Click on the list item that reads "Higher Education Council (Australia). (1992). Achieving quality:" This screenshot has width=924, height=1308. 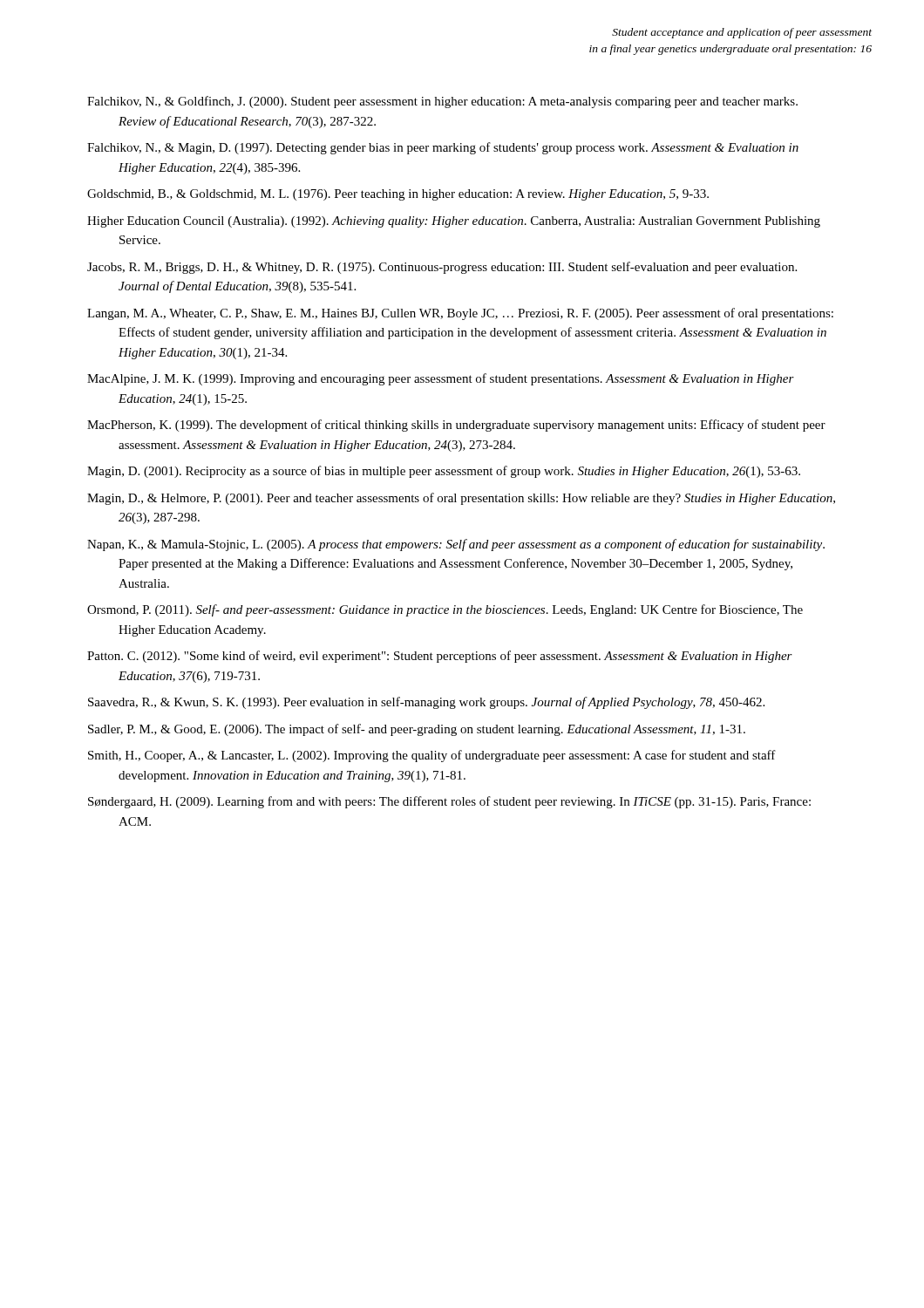[454, 230]
